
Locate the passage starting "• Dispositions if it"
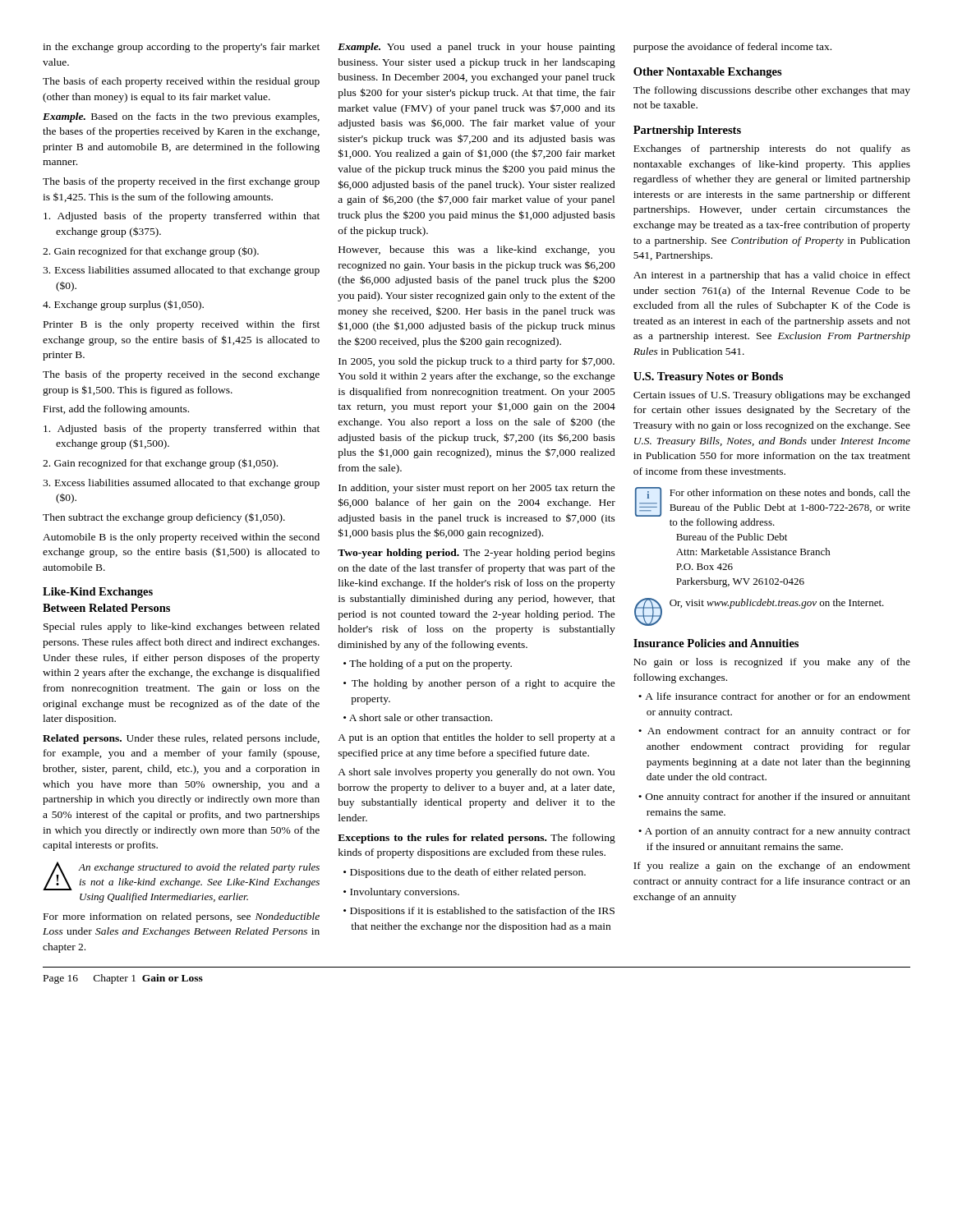[479, 919]
